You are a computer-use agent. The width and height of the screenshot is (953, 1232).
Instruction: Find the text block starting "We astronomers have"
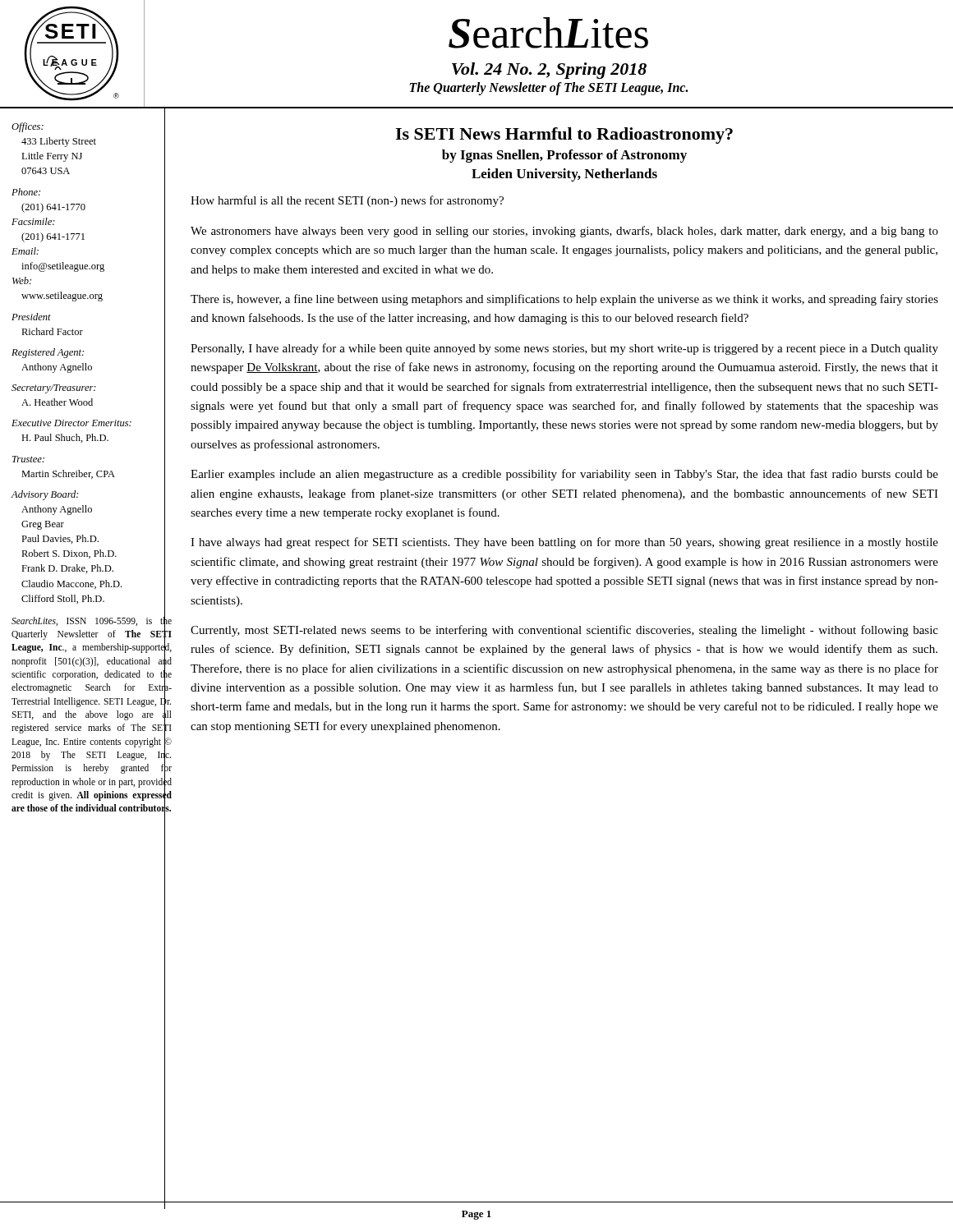point(564,250)
